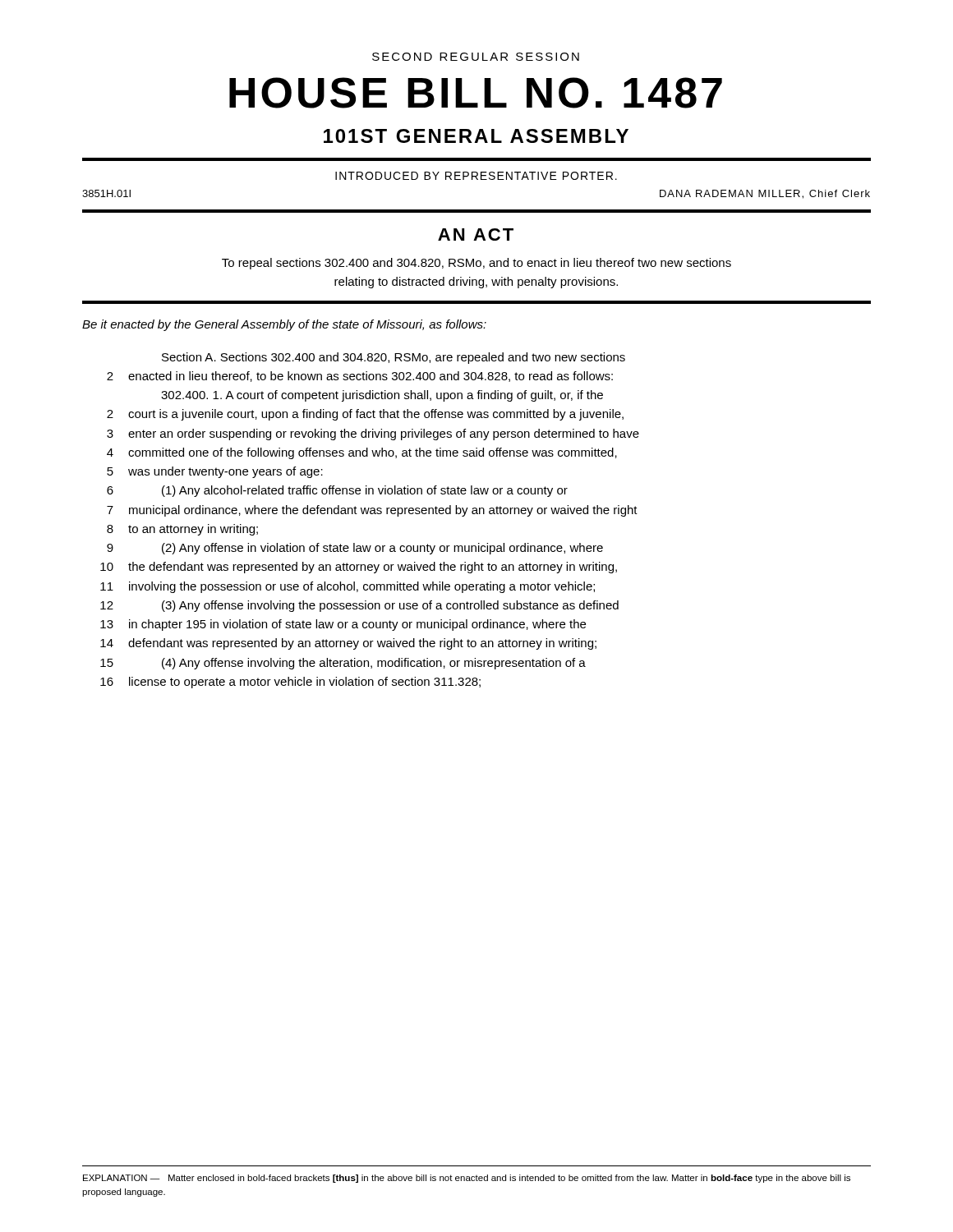Find the text starting "15 (4) Any offense involving the"
The image size is (953, 1232).
coord(476,672)
